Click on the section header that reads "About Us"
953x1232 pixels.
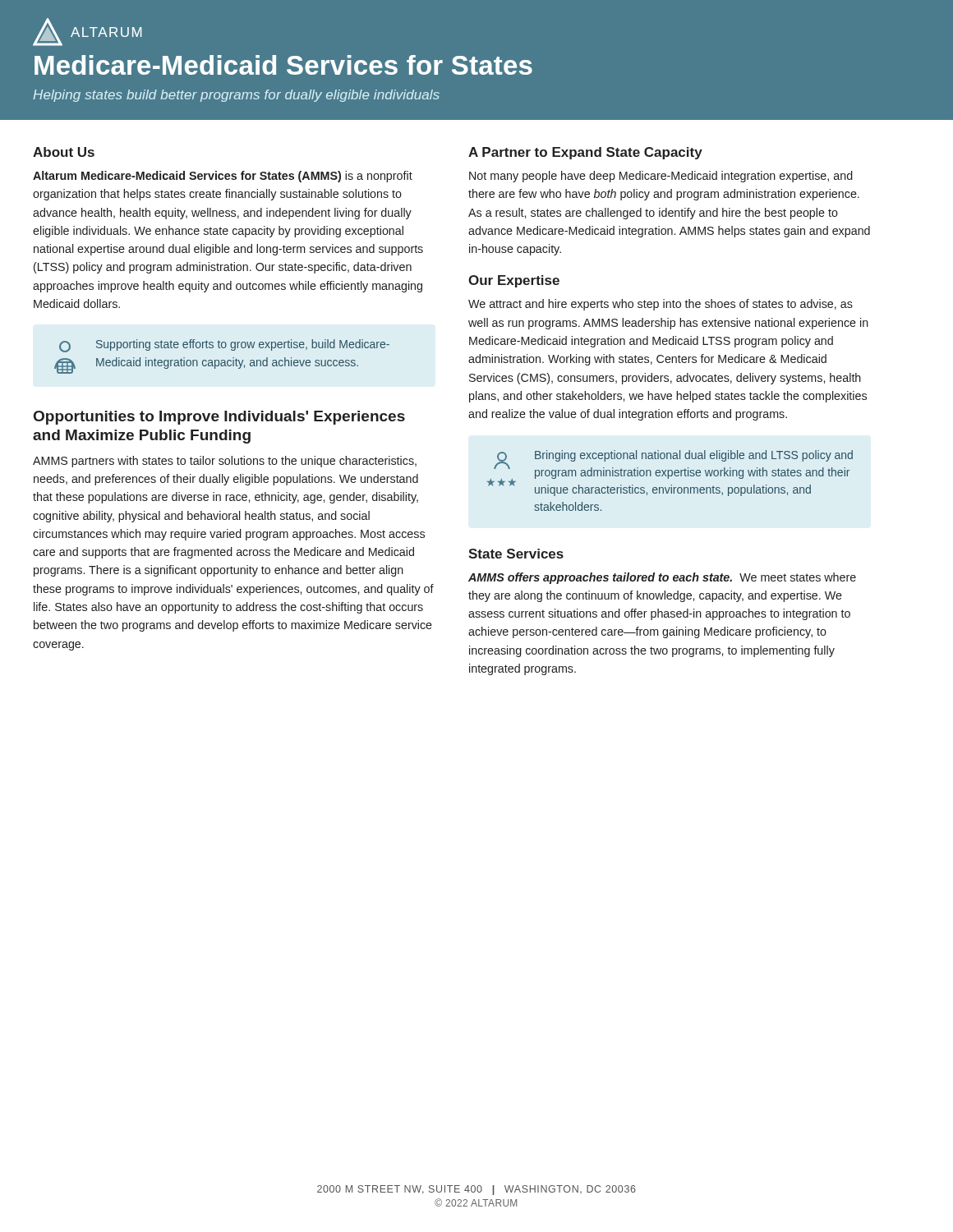tap(64, 152)
